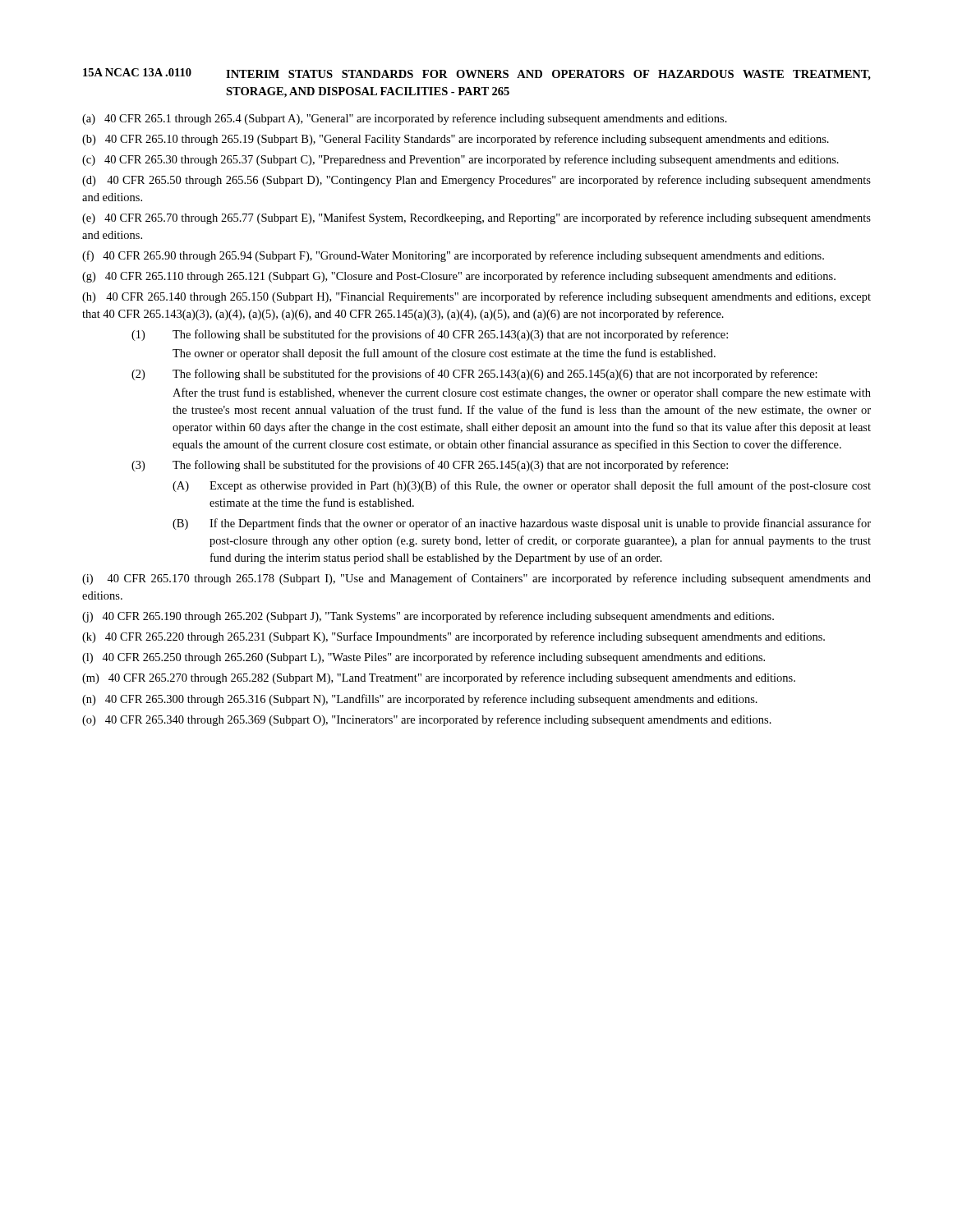
Task: Select the text block that reads "(g) 40 CFR 265.110 through"
Action: point(459,276)
